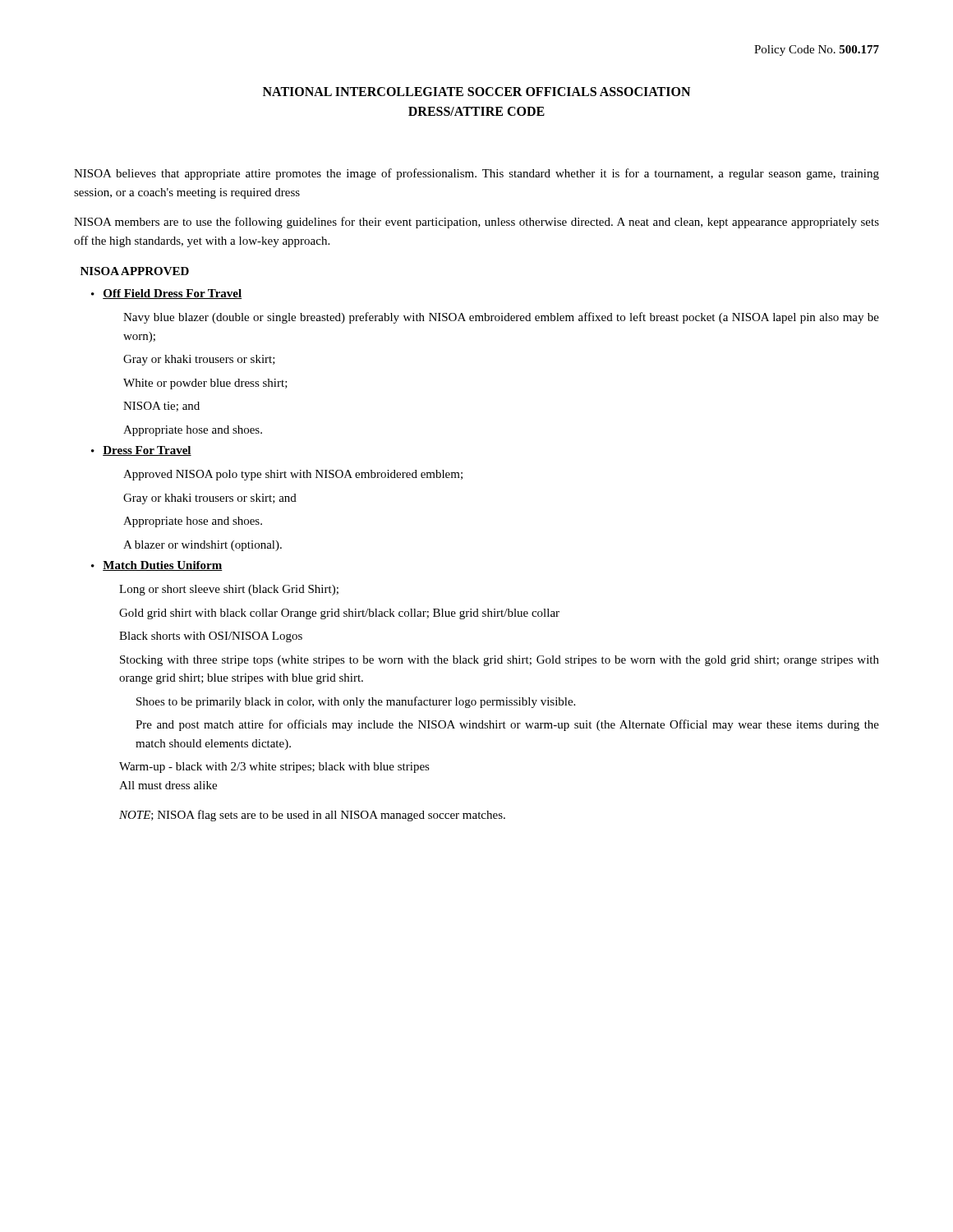Click on the text block with the text "Long or short sleeve shirt (black"

[499, 601]
